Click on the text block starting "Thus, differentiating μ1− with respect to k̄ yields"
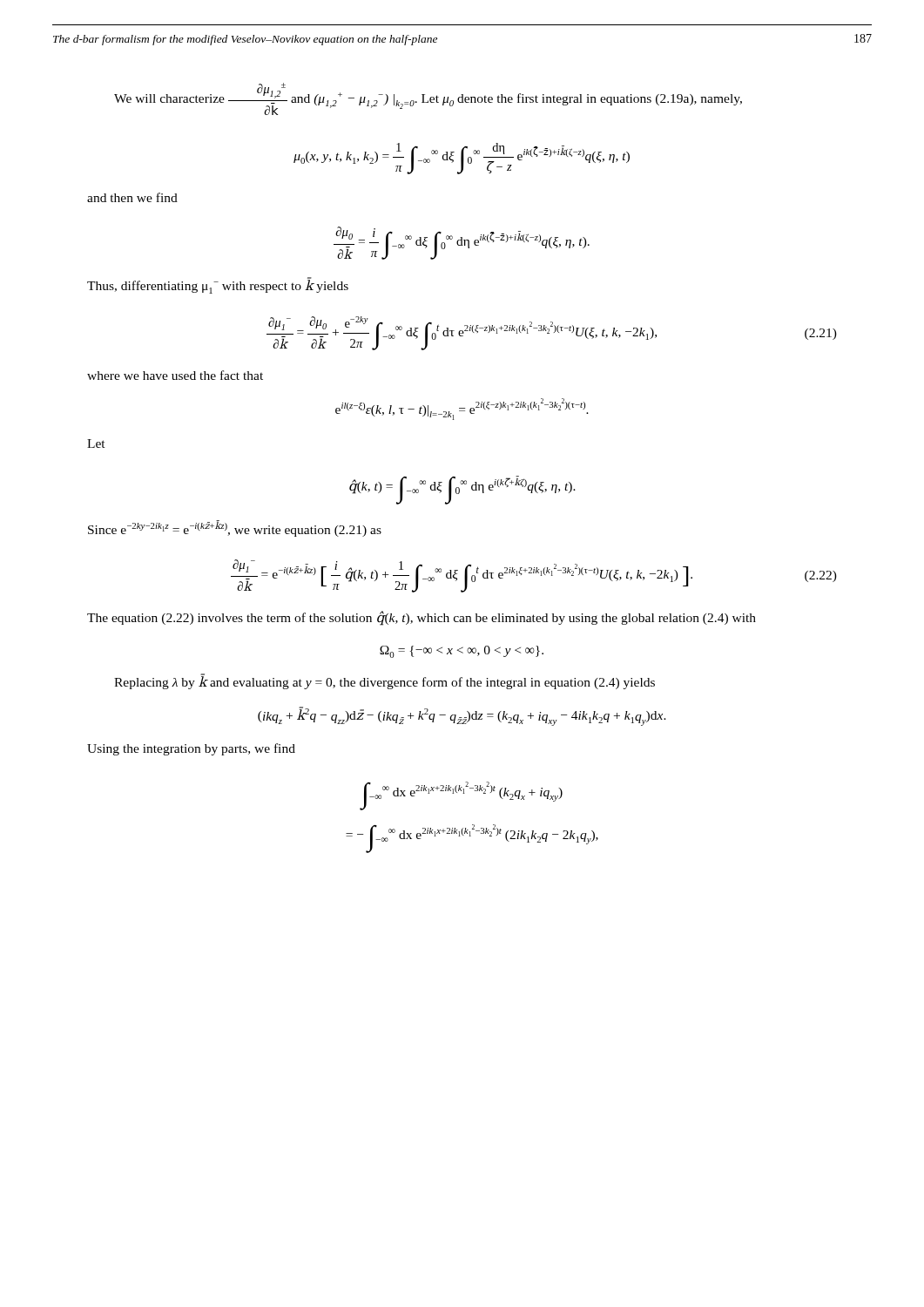 pyautogui.click(x=218, y=285)
